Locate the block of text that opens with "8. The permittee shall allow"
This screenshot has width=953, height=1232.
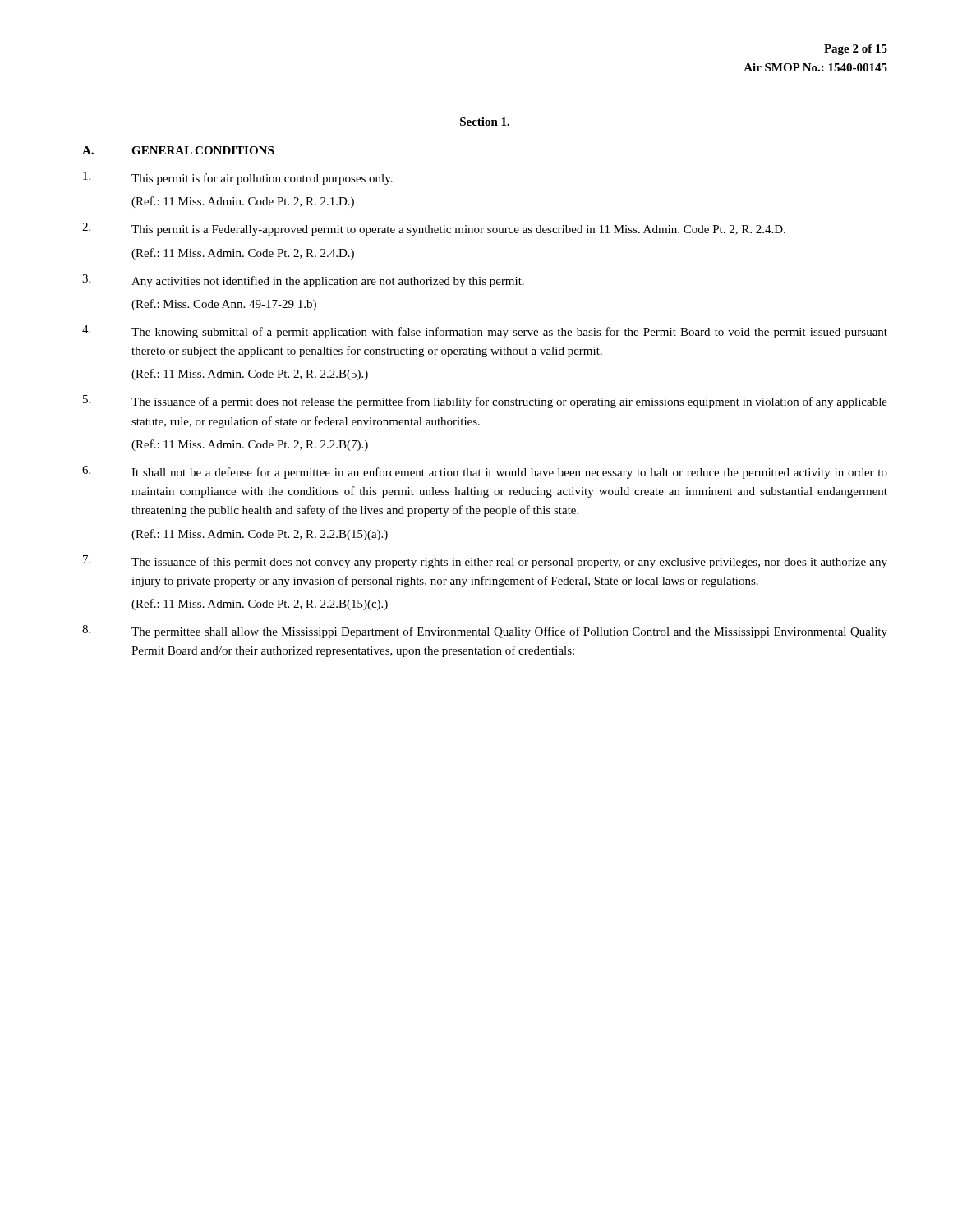485,642
